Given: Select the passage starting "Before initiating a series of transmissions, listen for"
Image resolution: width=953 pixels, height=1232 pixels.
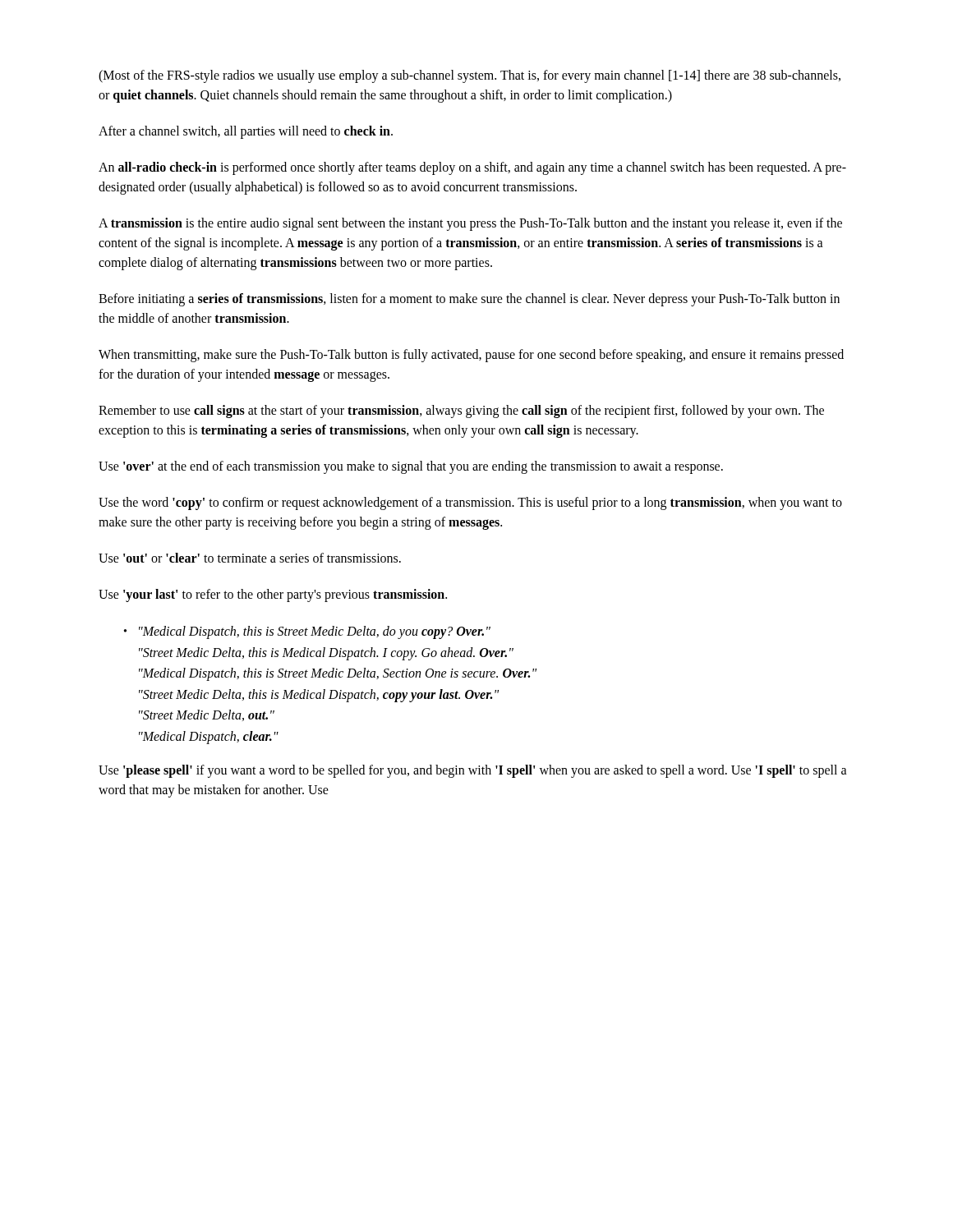Looking at the screenshot, I should (469, 308).
